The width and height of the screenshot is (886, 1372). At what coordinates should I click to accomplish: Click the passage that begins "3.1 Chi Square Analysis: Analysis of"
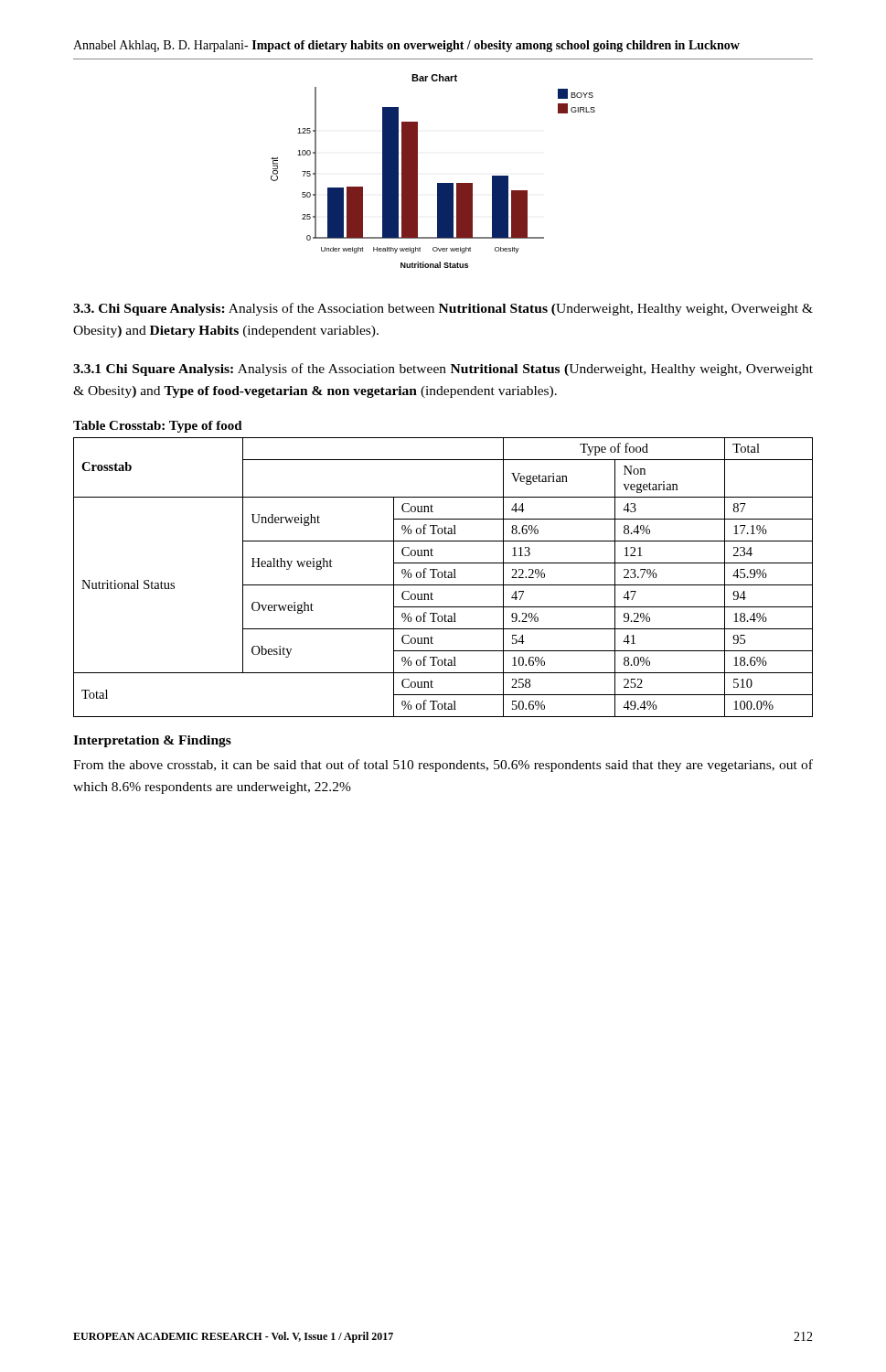coord(443,379)
